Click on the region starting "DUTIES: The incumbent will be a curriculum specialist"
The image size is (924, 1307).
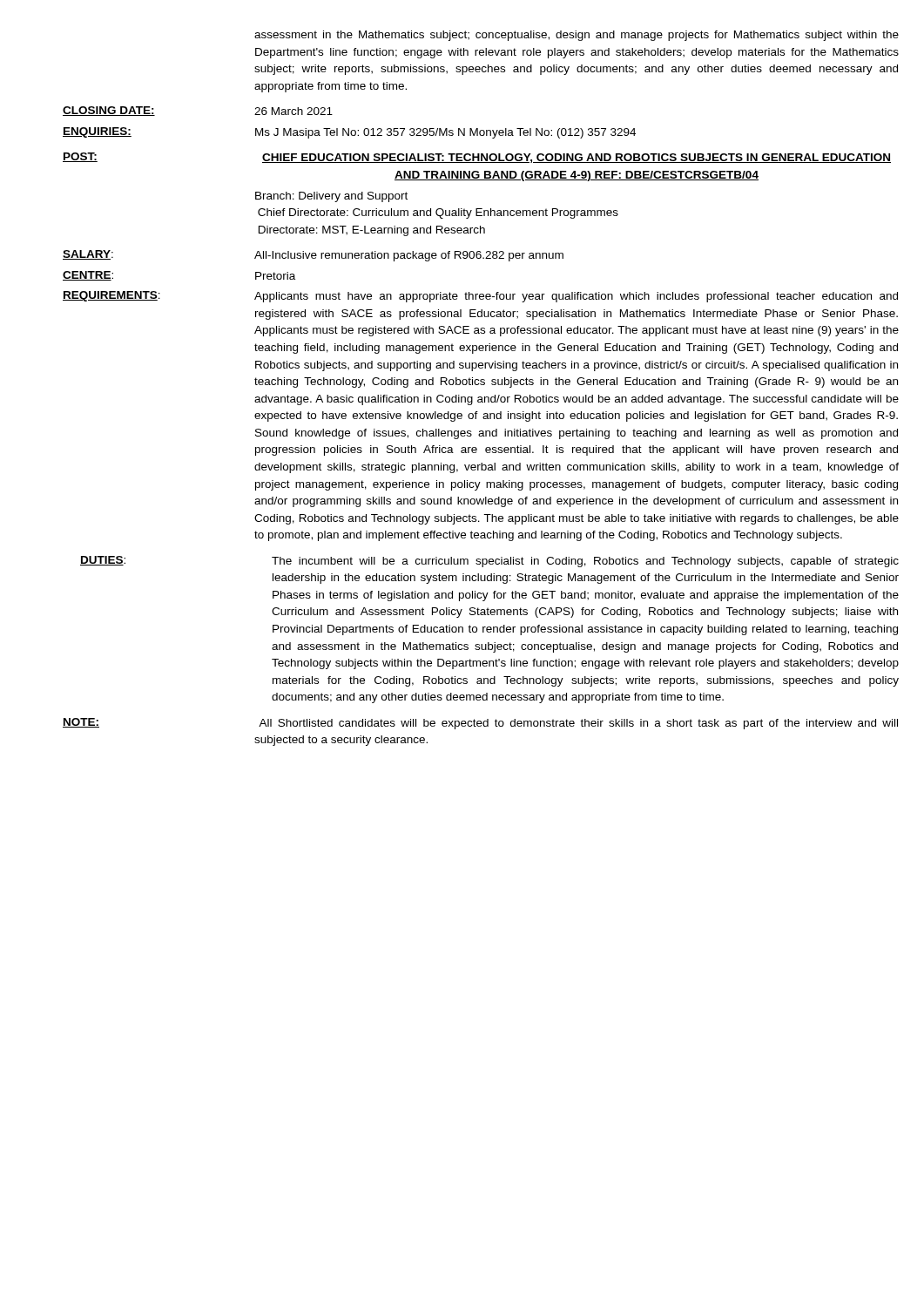pos(481,629)
